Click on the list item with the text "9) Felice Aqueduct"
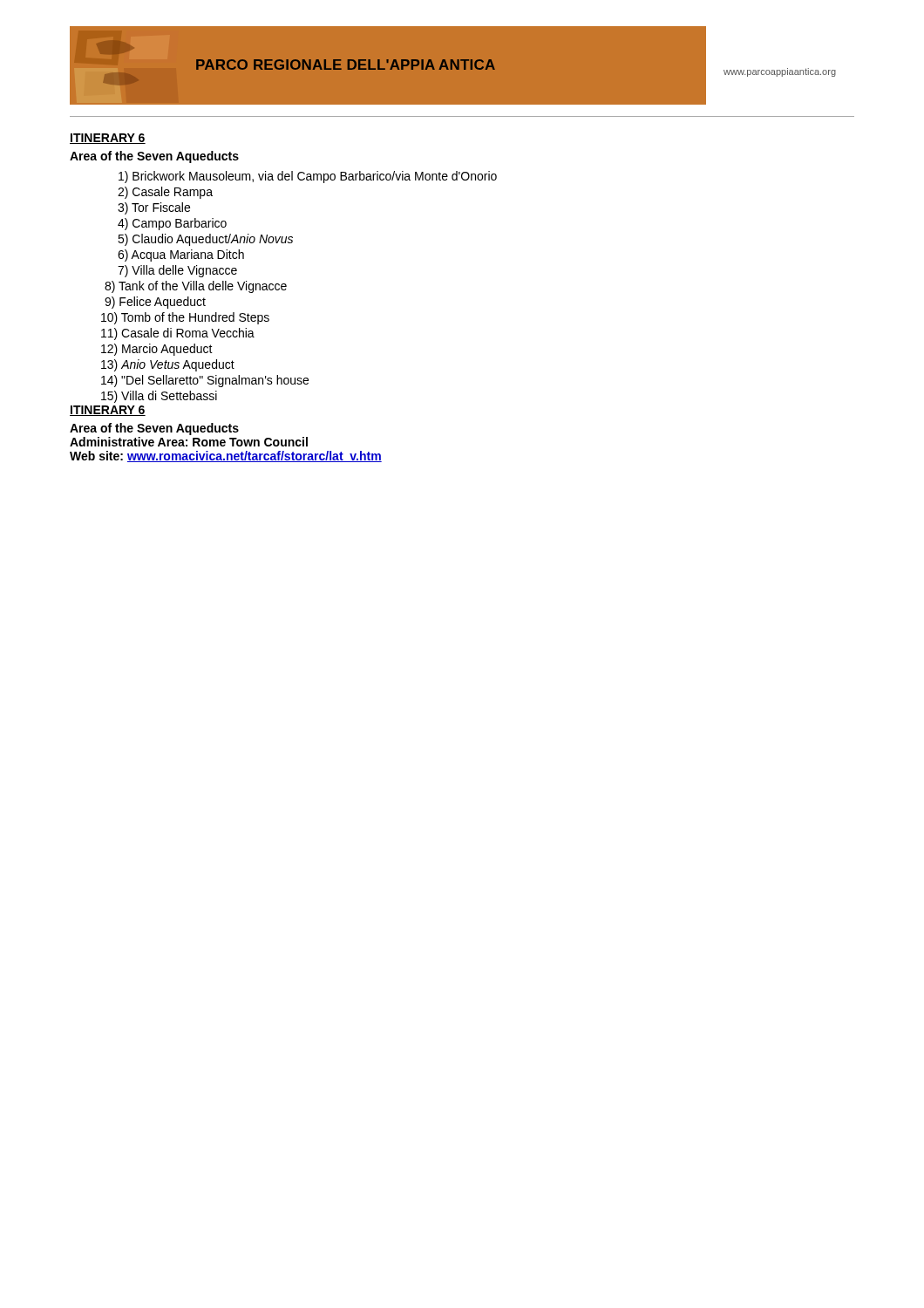This screenshot has height=1308, width=924. pos(155,302)
